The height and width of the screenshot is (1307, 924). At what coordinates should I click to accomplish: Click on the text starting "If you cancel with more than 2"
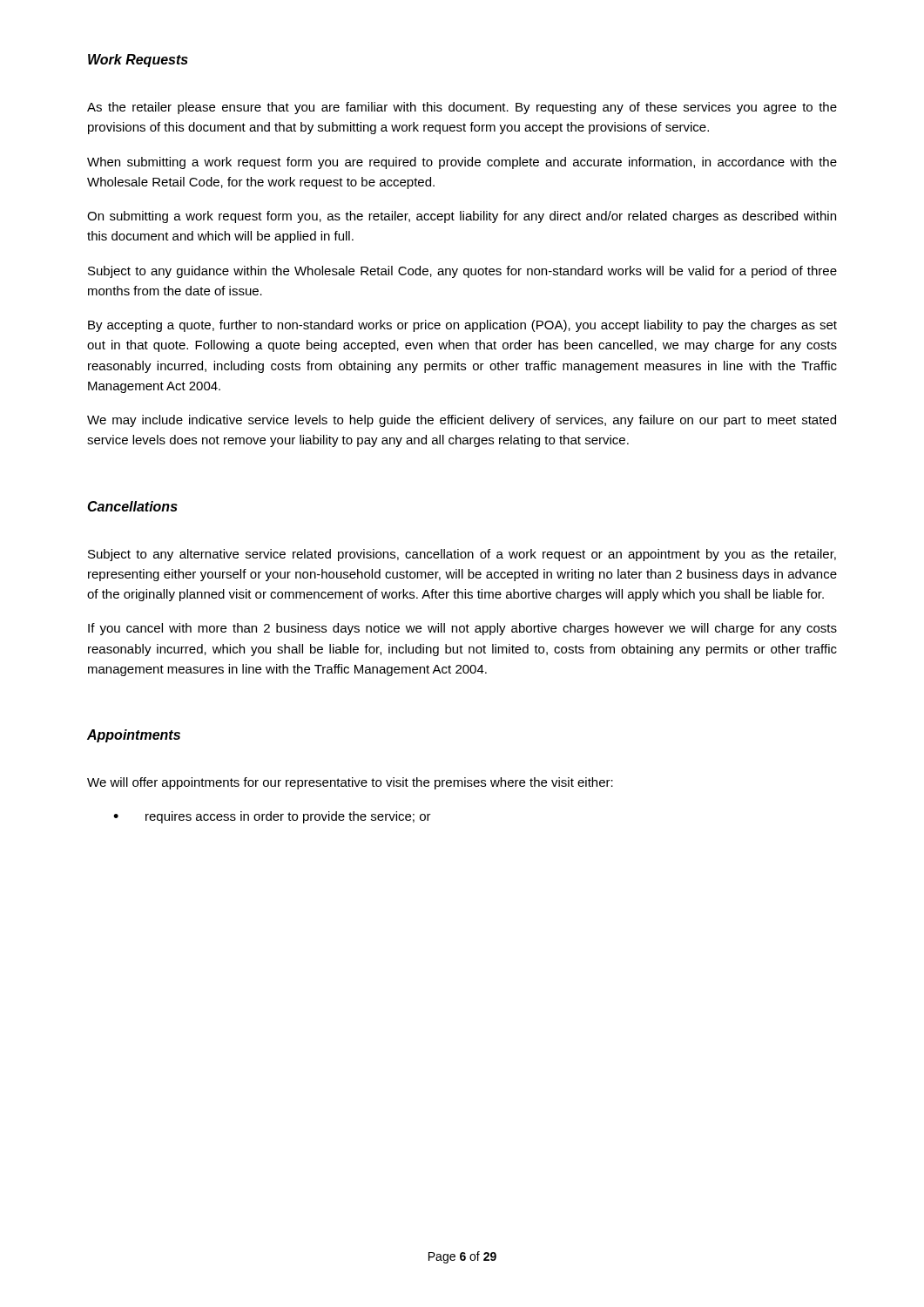pyautogui.click(x=462, y=648)
